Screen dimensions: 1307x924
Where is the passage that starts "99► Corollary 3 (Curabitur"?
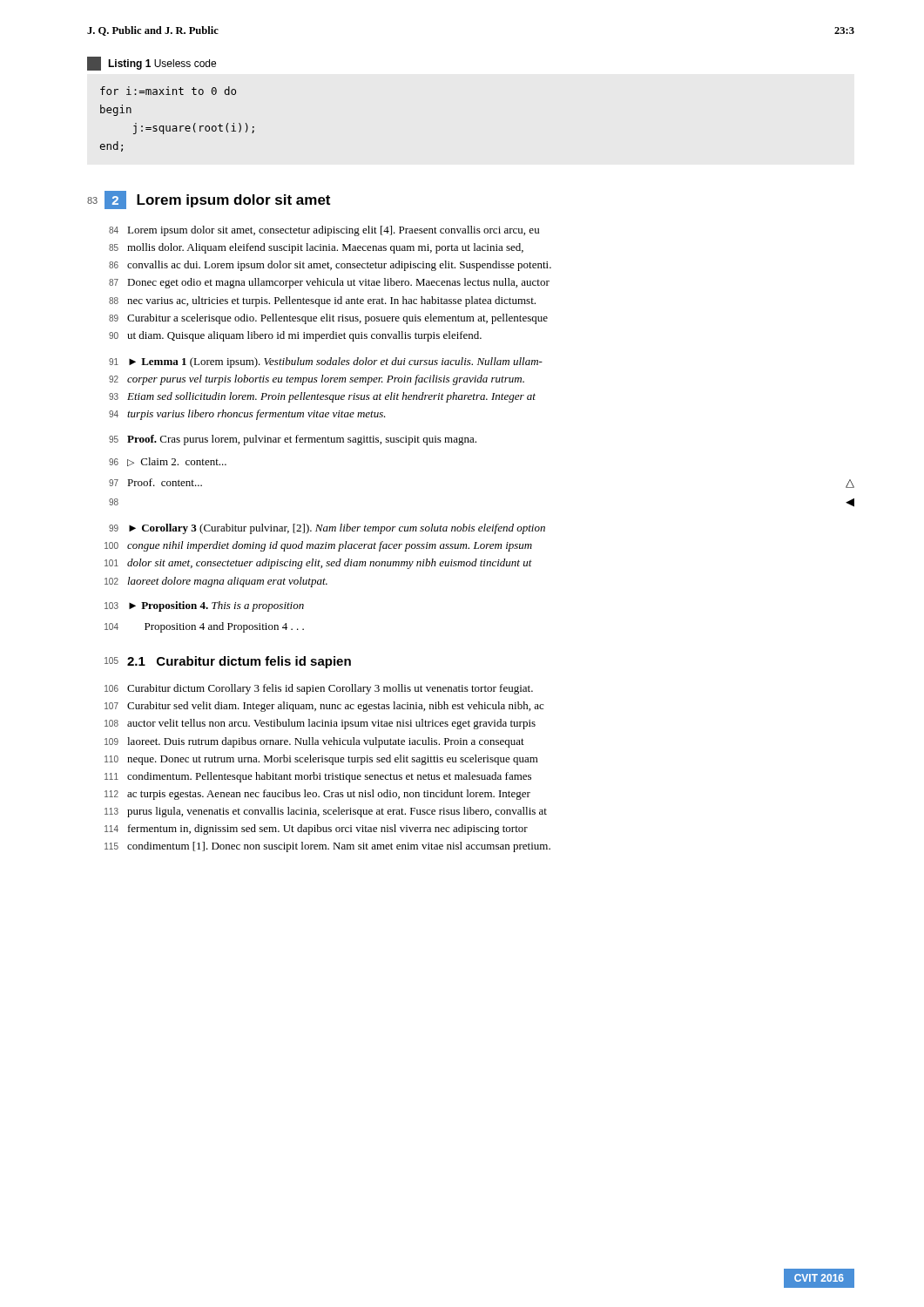click(471, 554)
